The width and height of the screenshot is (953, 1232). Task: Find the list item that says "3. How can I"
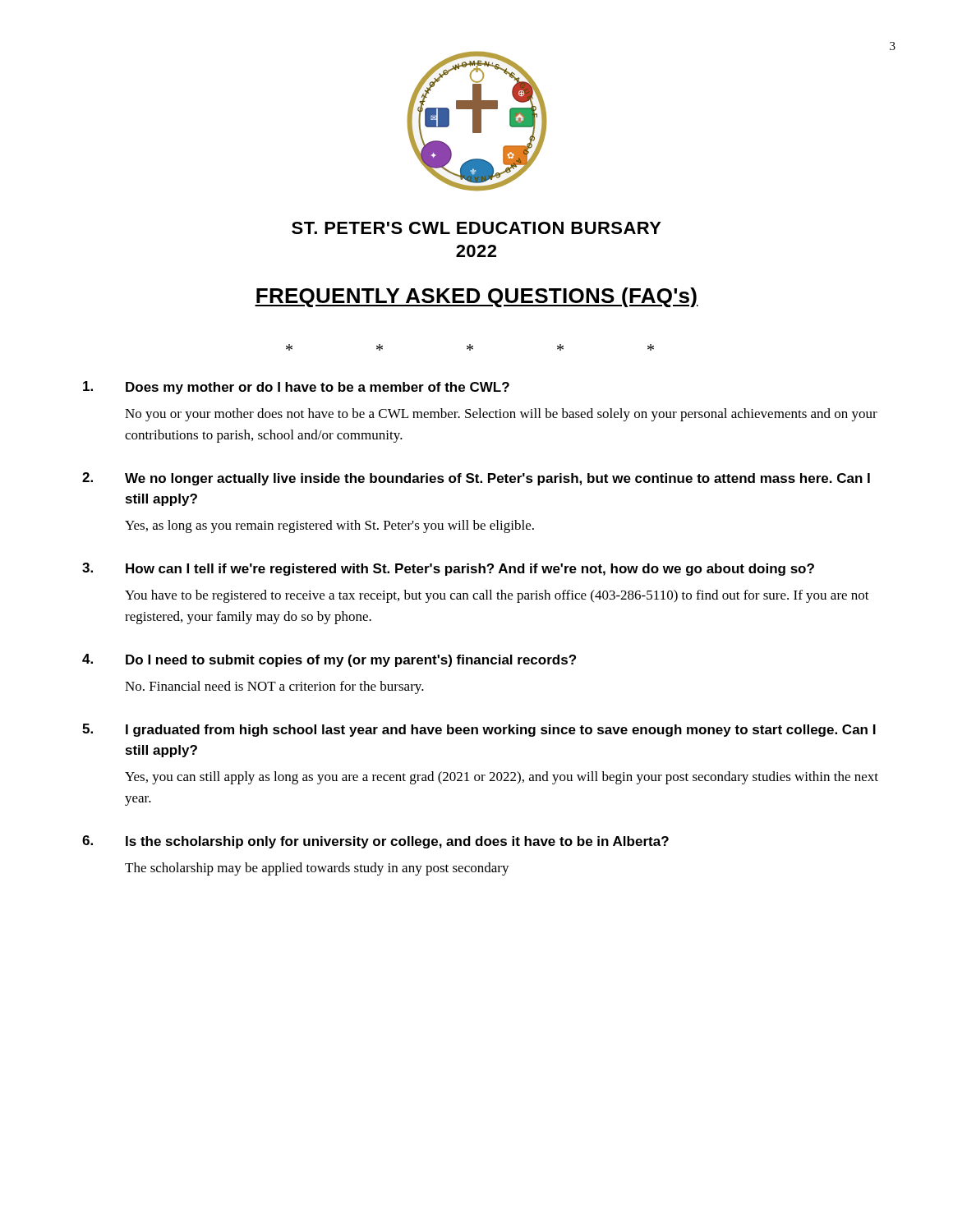click(483, 594)
